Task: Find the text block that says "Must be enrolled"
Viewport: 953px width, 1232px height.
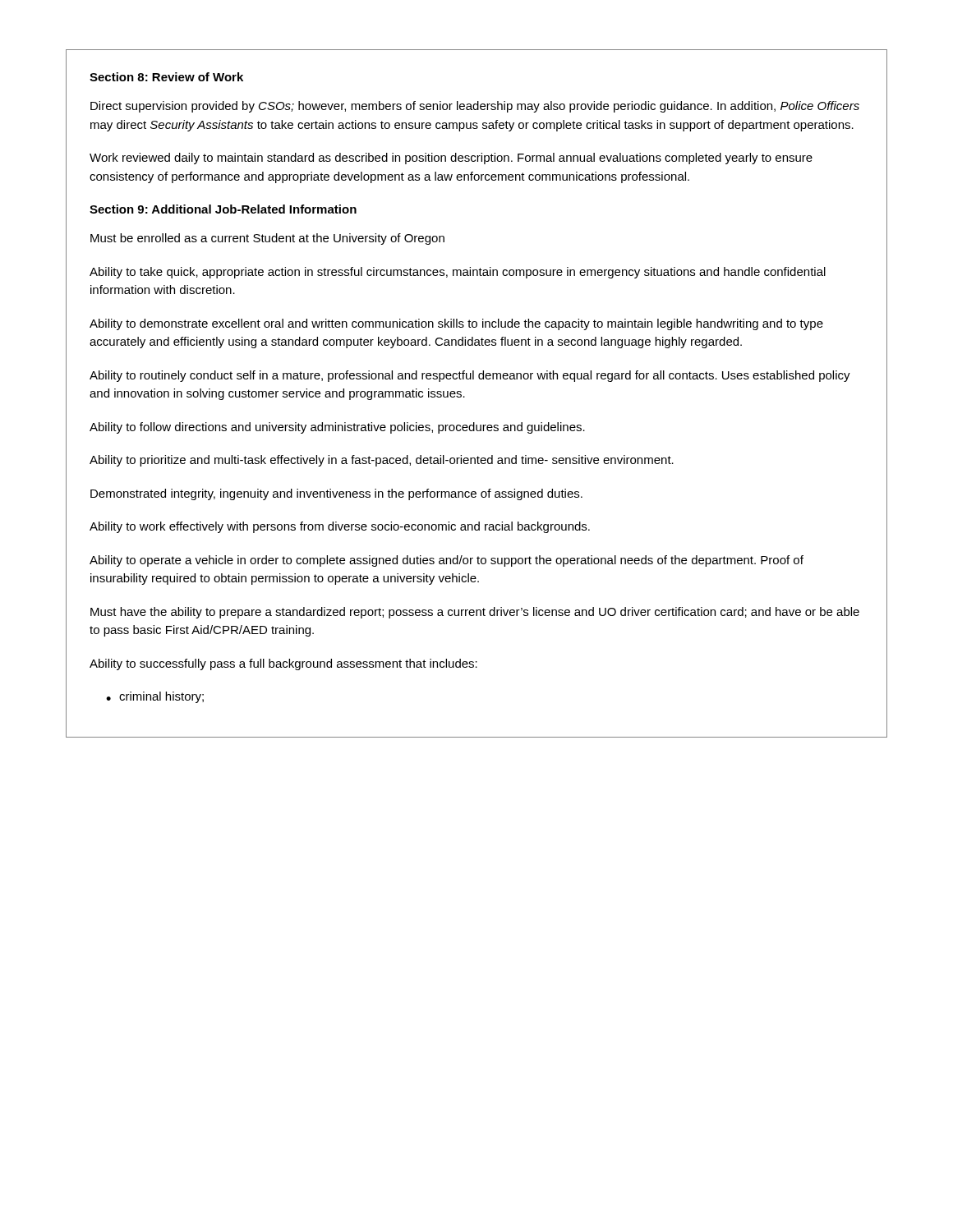Action: (x=267, y=238)
